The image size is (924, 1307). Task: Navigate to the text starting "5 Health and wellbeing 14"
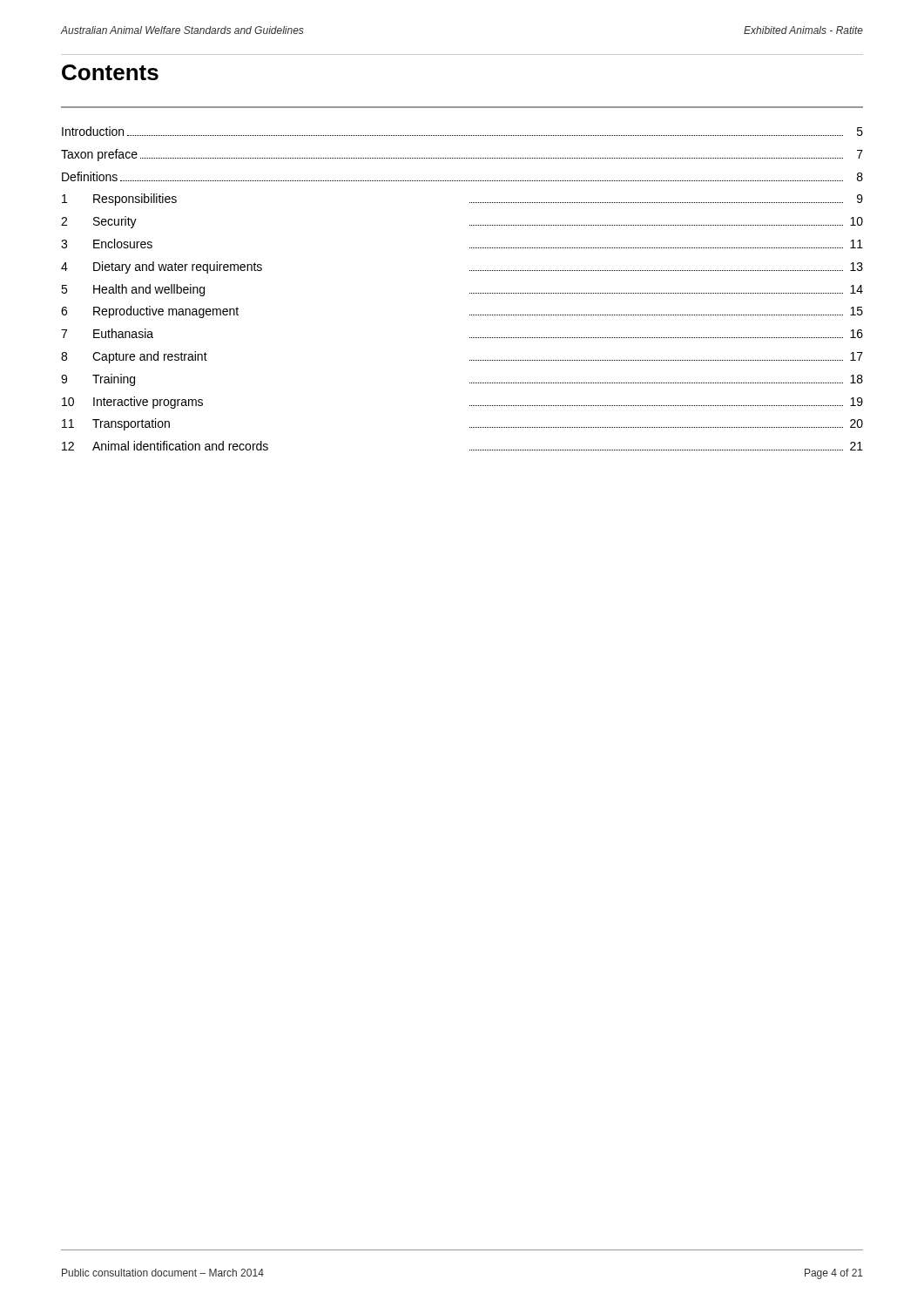click(x=462, y=290)
